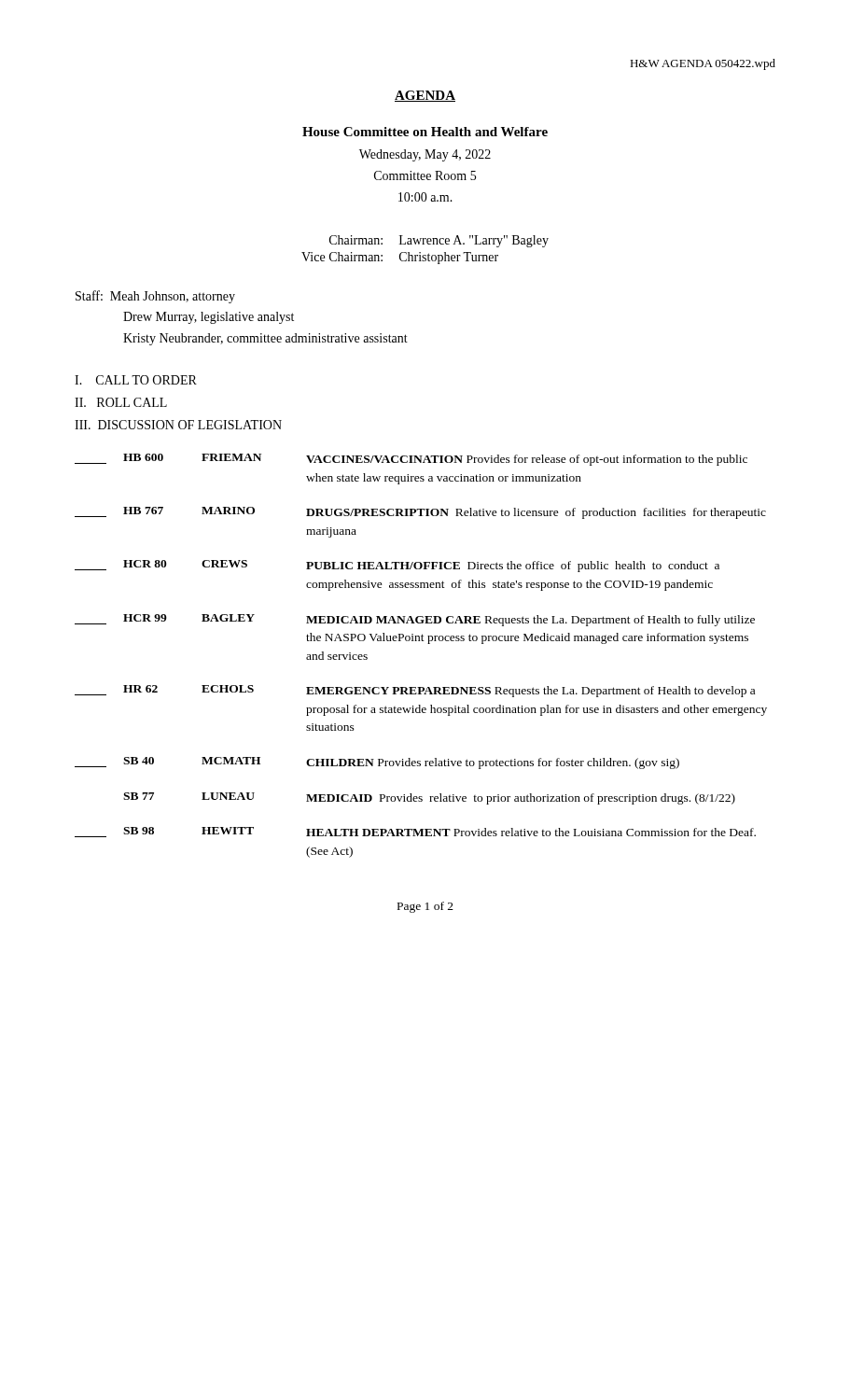
Task: Click on the element starting "Staff: Meah Johnson, attorney Drew Murray, legislative analyst"
Action: 241,319
